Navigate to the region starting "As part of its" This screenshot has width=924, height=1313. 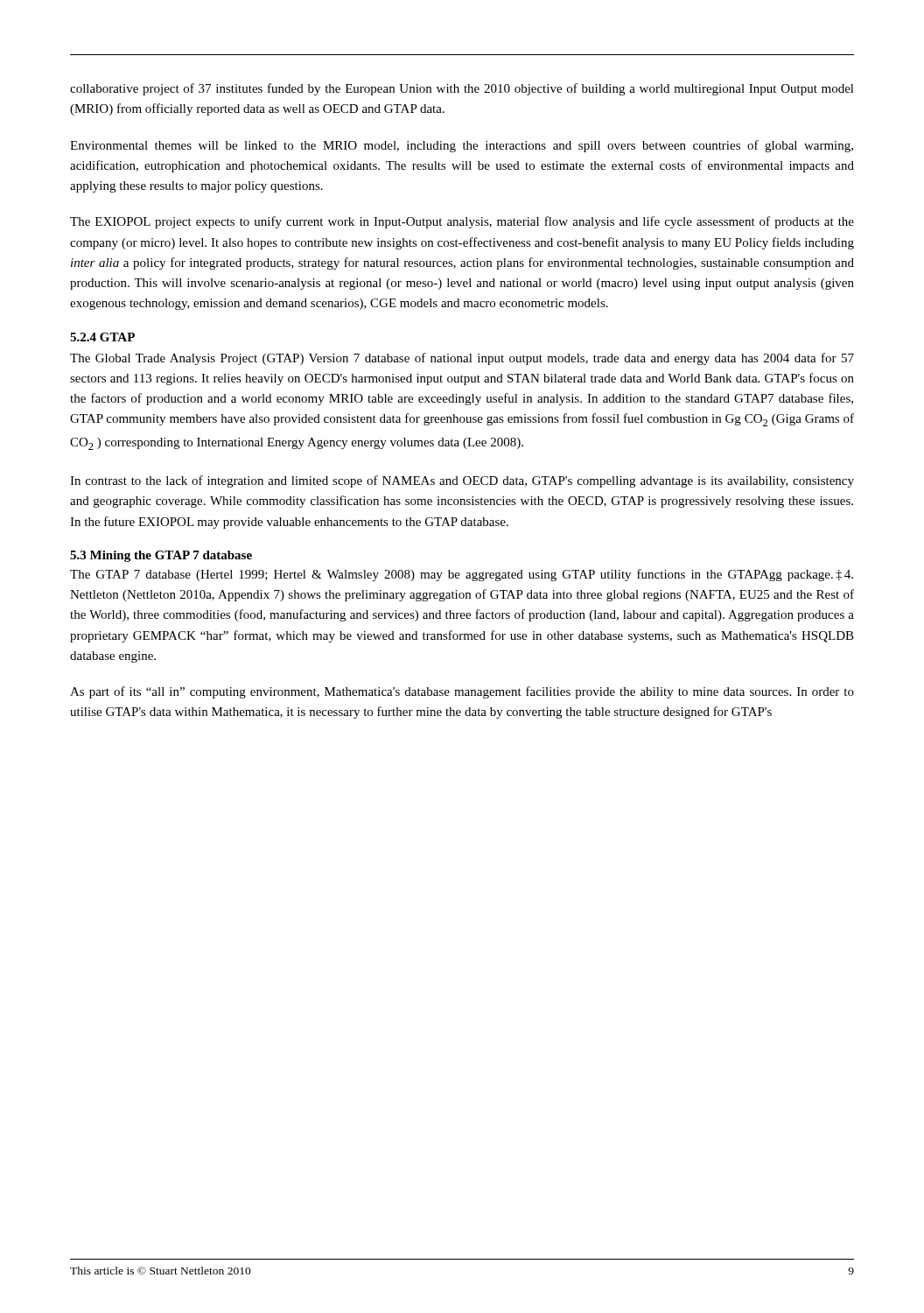coord(462,702)
